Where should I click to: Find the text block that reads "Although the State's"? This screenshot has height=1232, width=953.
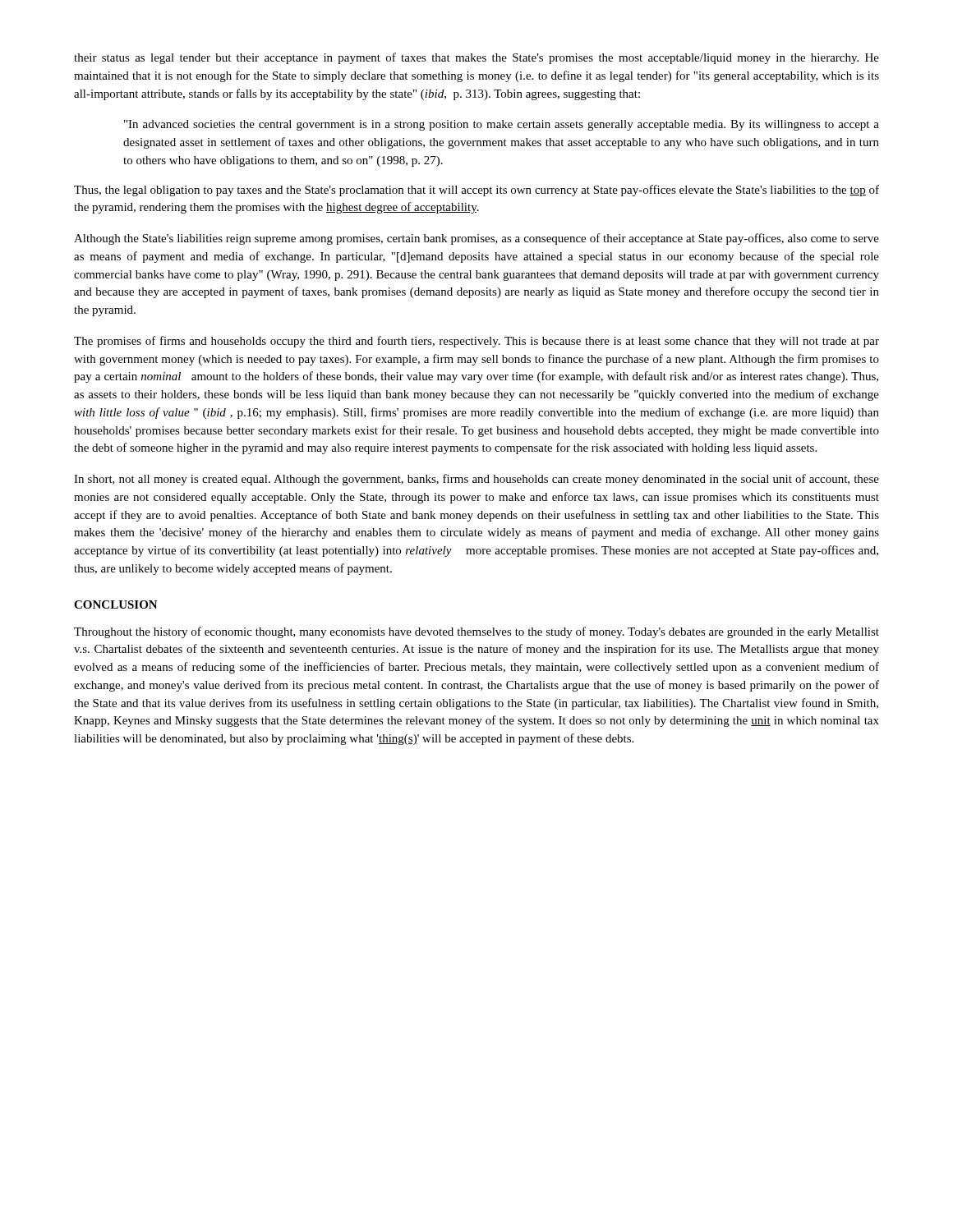476,274
